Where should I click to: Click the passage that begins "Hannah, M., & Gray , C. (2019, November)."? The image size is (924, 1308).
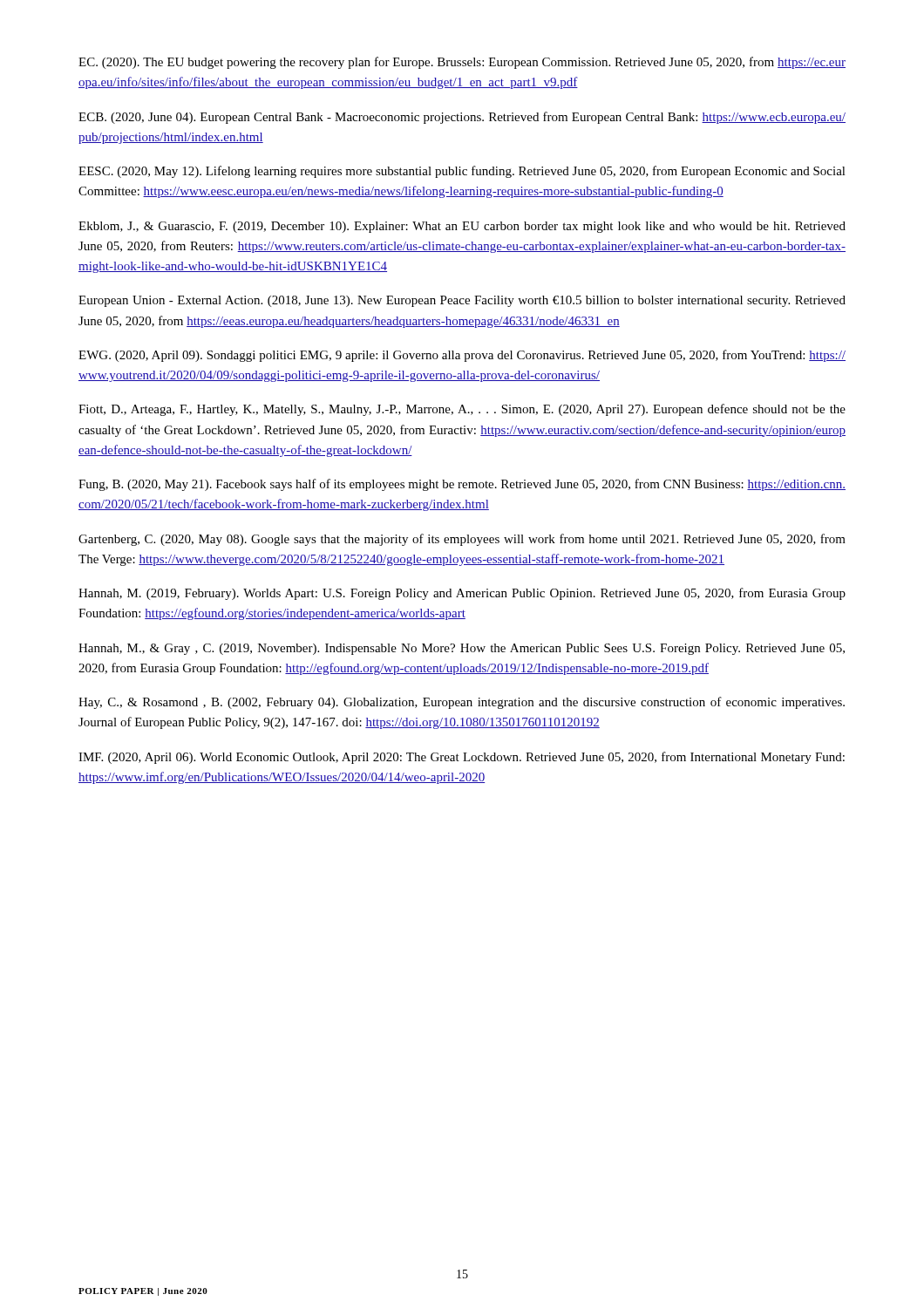coord(462,658)
